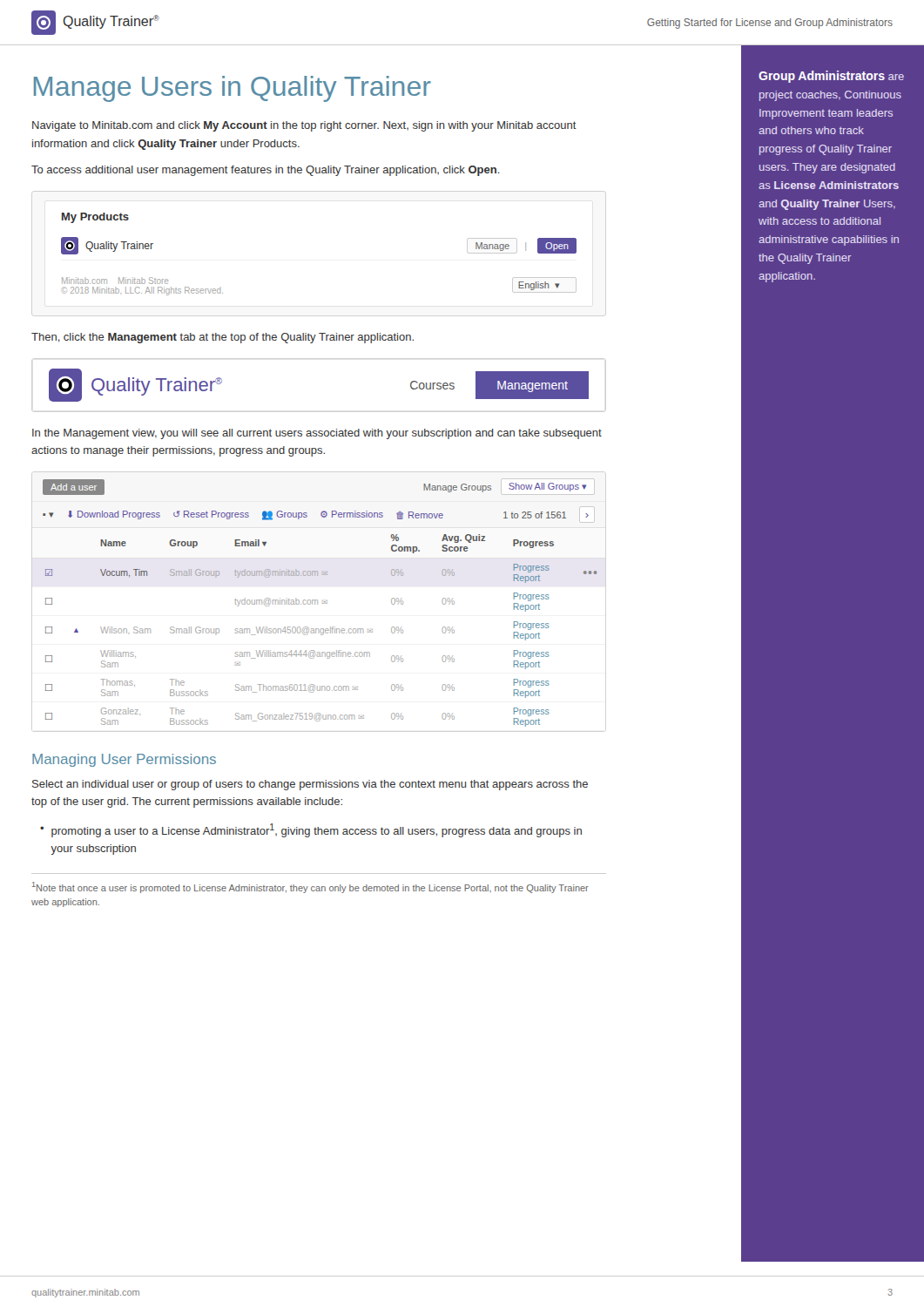Select the text block that says "To access additional user management"
Viewport: 924px width, 1307px height.
click(266, 169)
